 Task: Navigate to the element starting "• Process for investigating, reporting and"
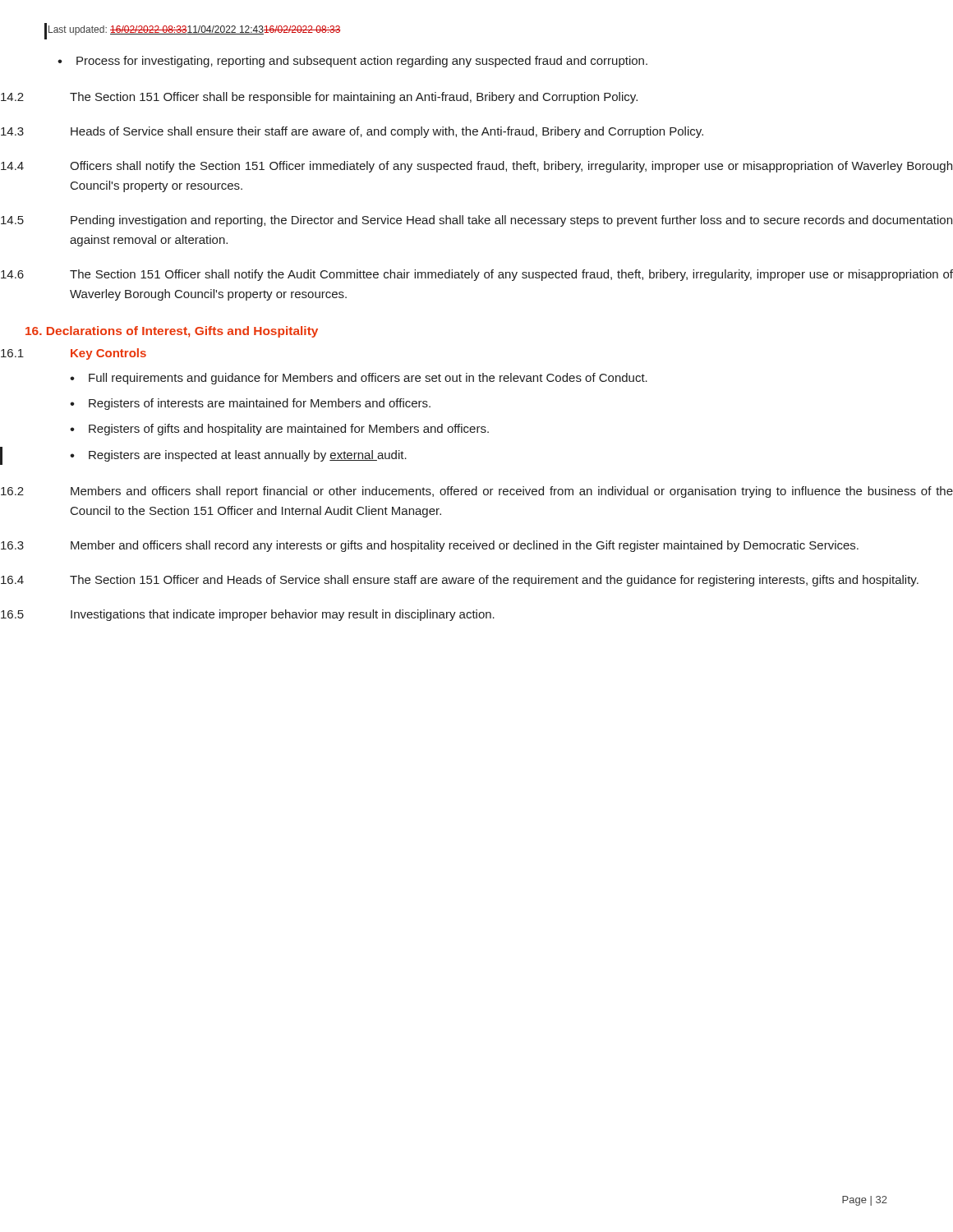click(x=353, y=61)
